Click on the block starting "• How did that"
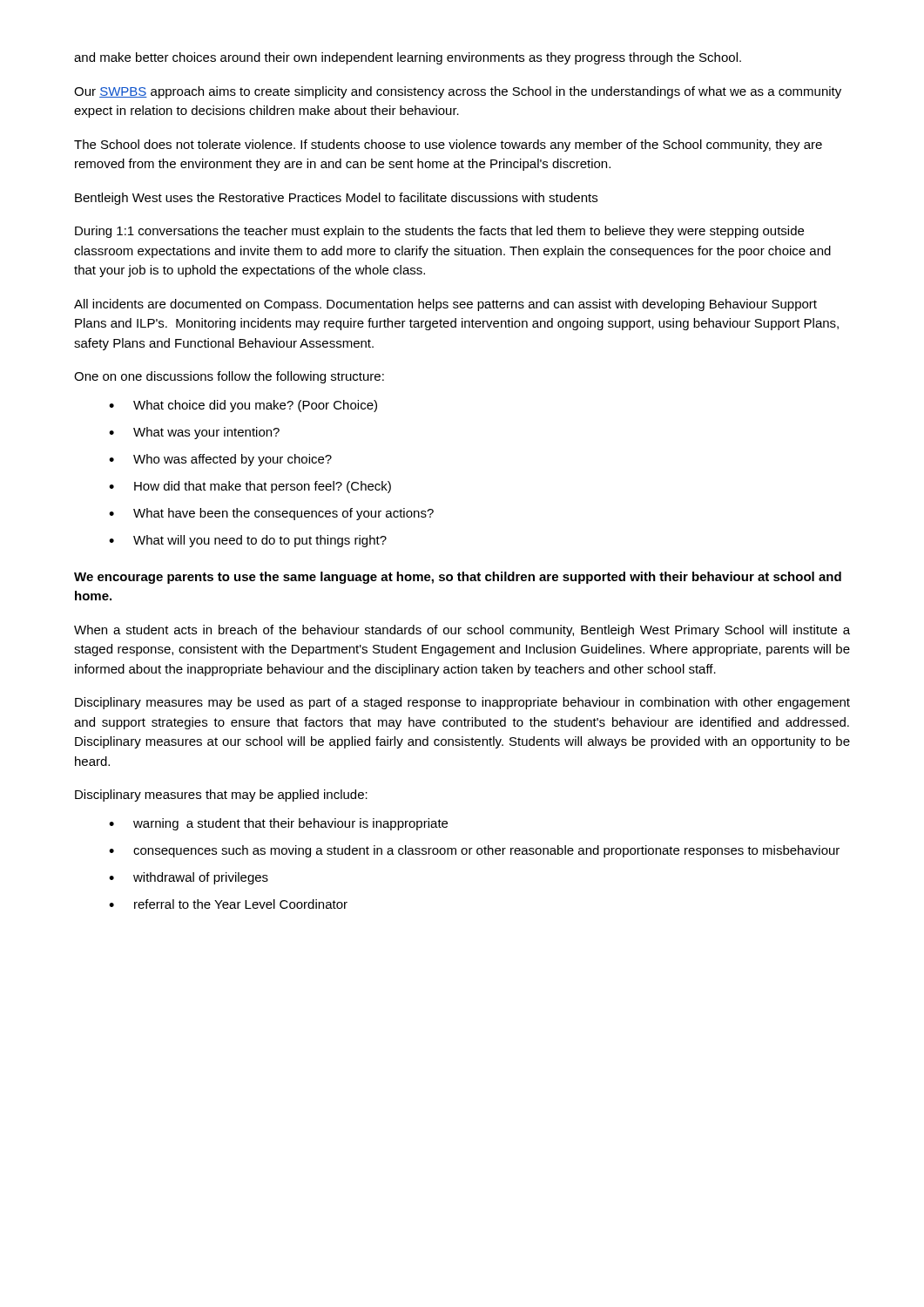Screen dimensions: 1307x924 pos(250,487)
